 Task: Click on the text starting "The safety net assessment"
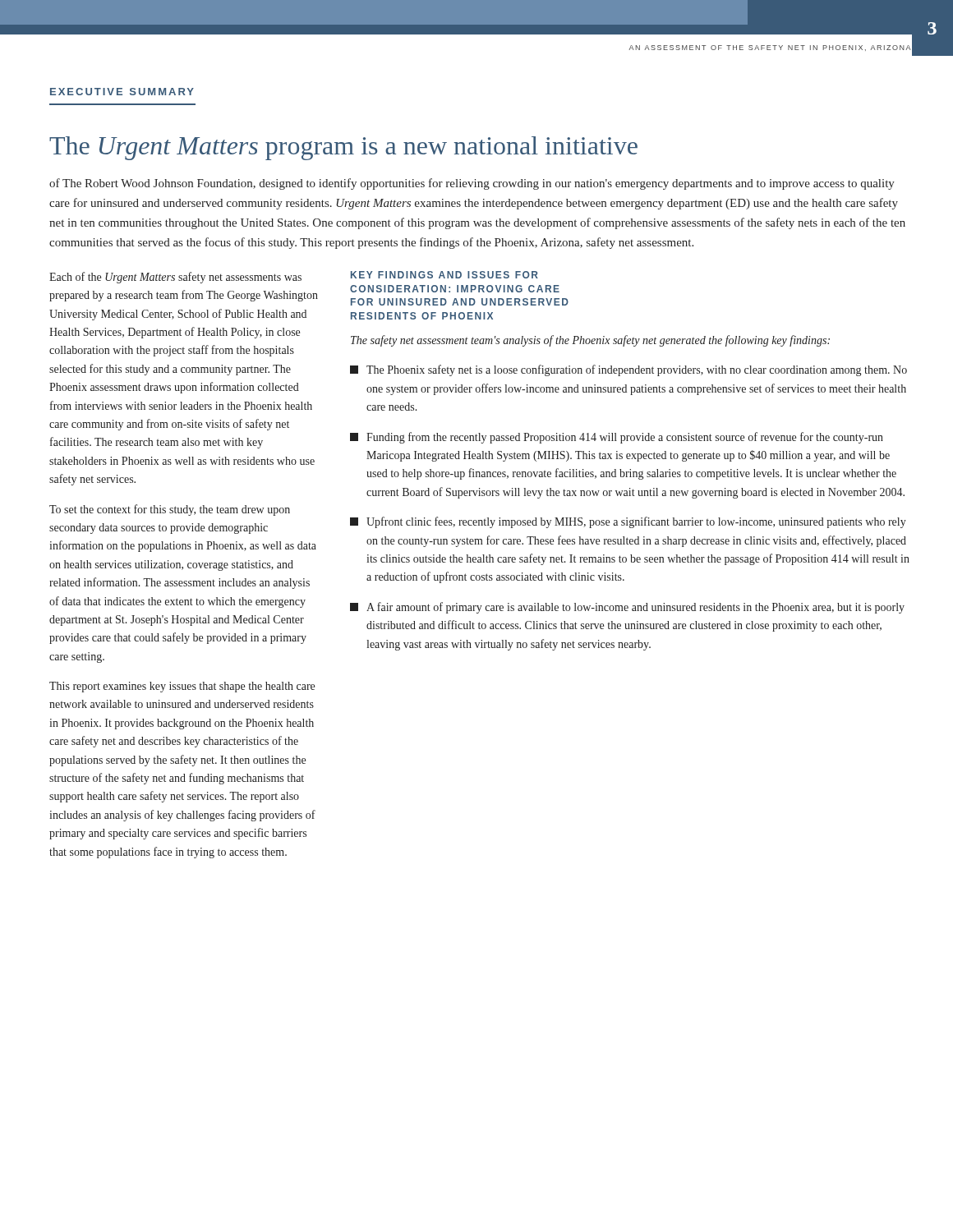coord(631,341)
